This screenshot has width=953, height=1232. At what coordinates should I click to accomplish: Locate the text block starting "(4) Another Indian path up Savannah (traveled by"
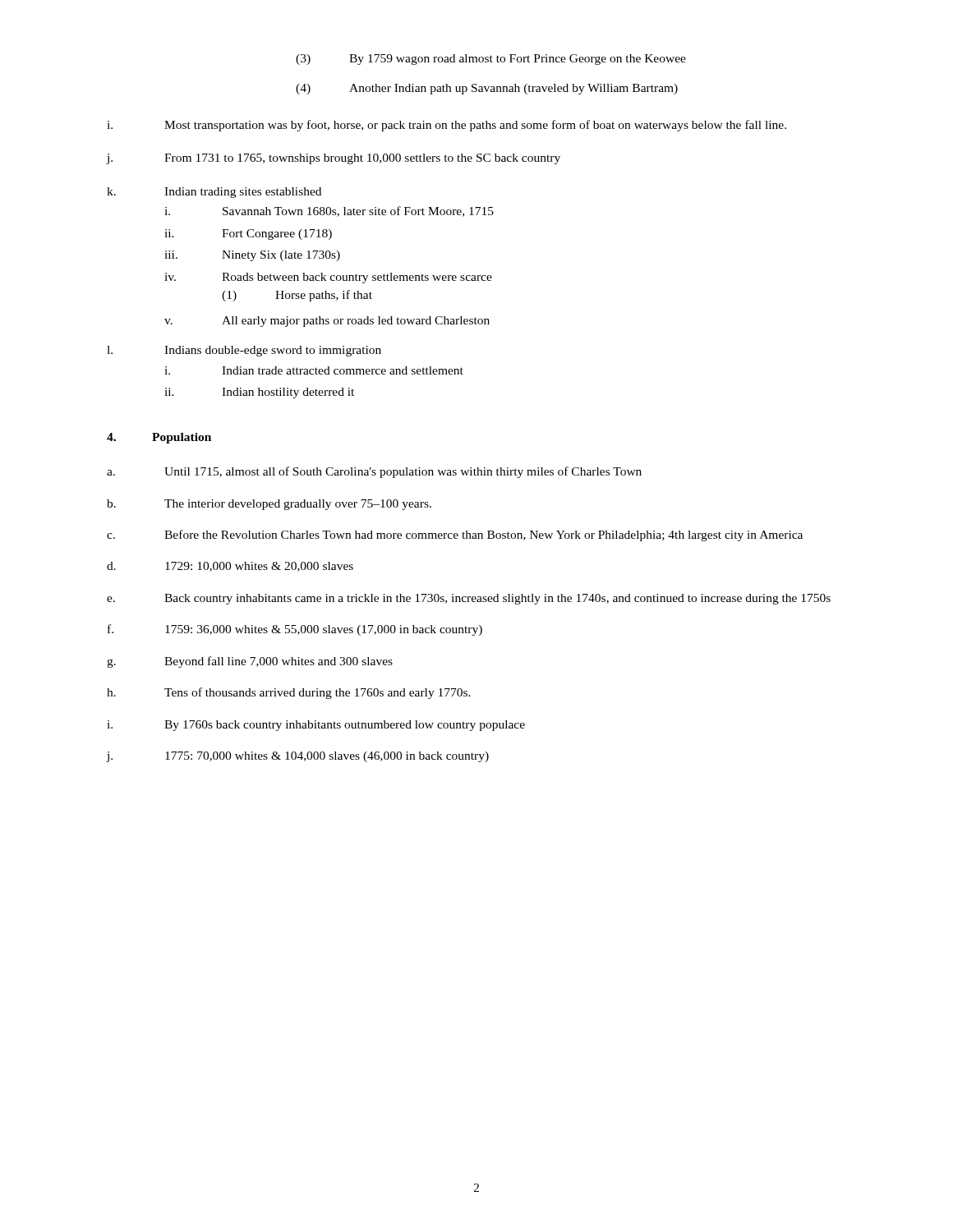(571, 88)
